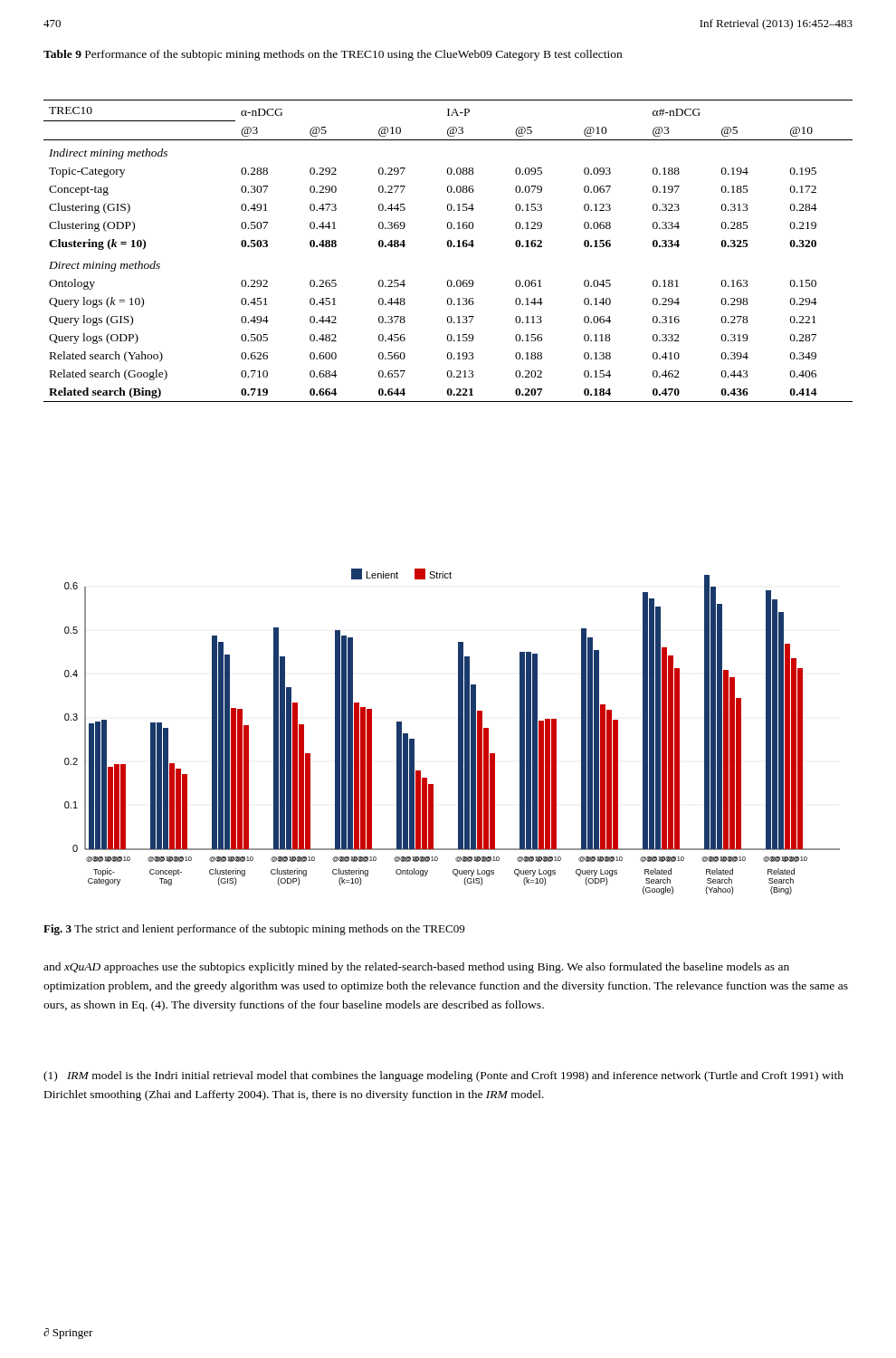Viewport: 896px width, 1358px height.
Task: Find the text block with the text "and xQuAD approaches use the subtopics explicitly"
Action: (446, 985)
